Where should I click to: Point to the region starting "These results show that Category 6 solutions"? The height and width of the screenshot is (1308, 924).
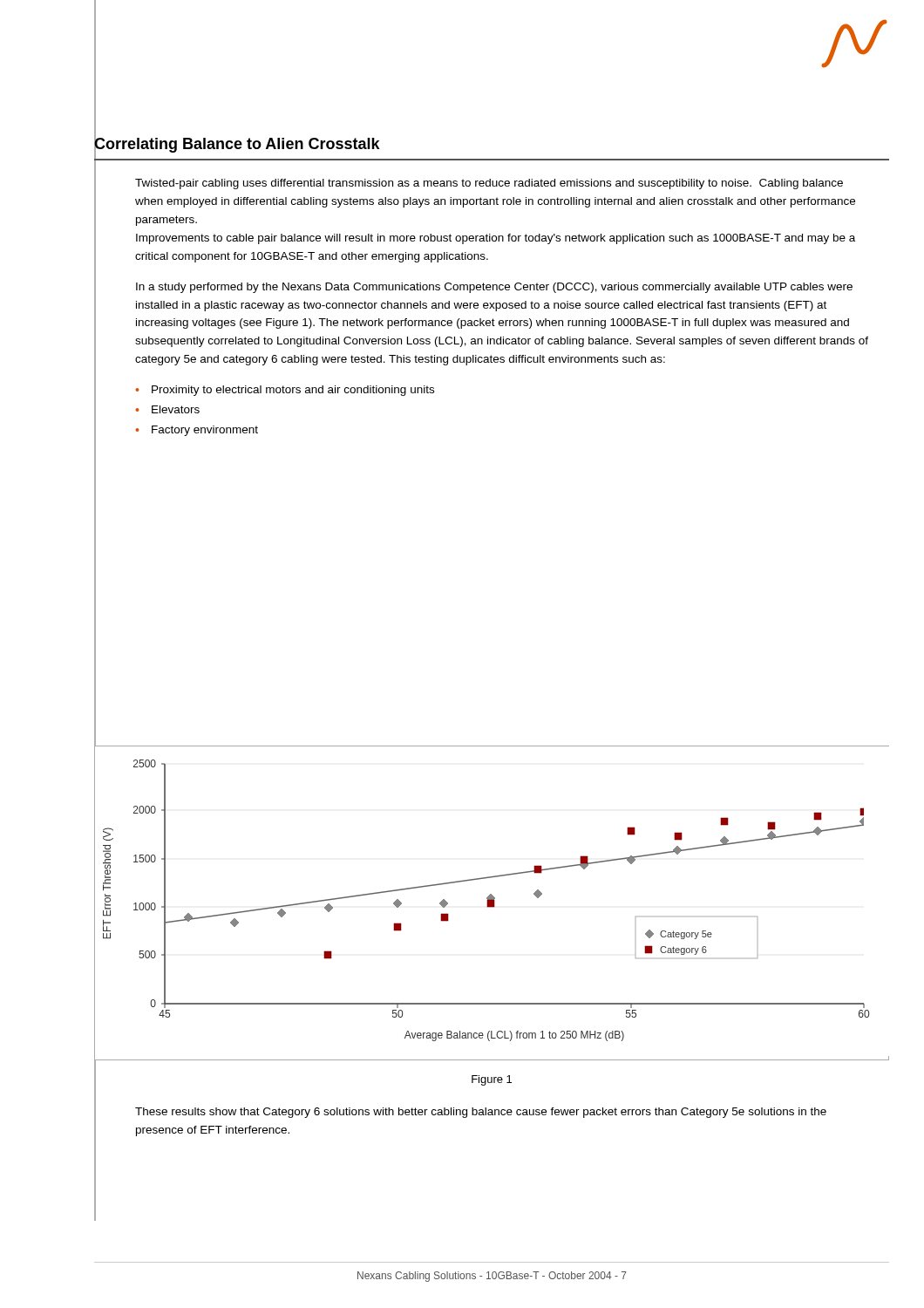point(481,1120)
